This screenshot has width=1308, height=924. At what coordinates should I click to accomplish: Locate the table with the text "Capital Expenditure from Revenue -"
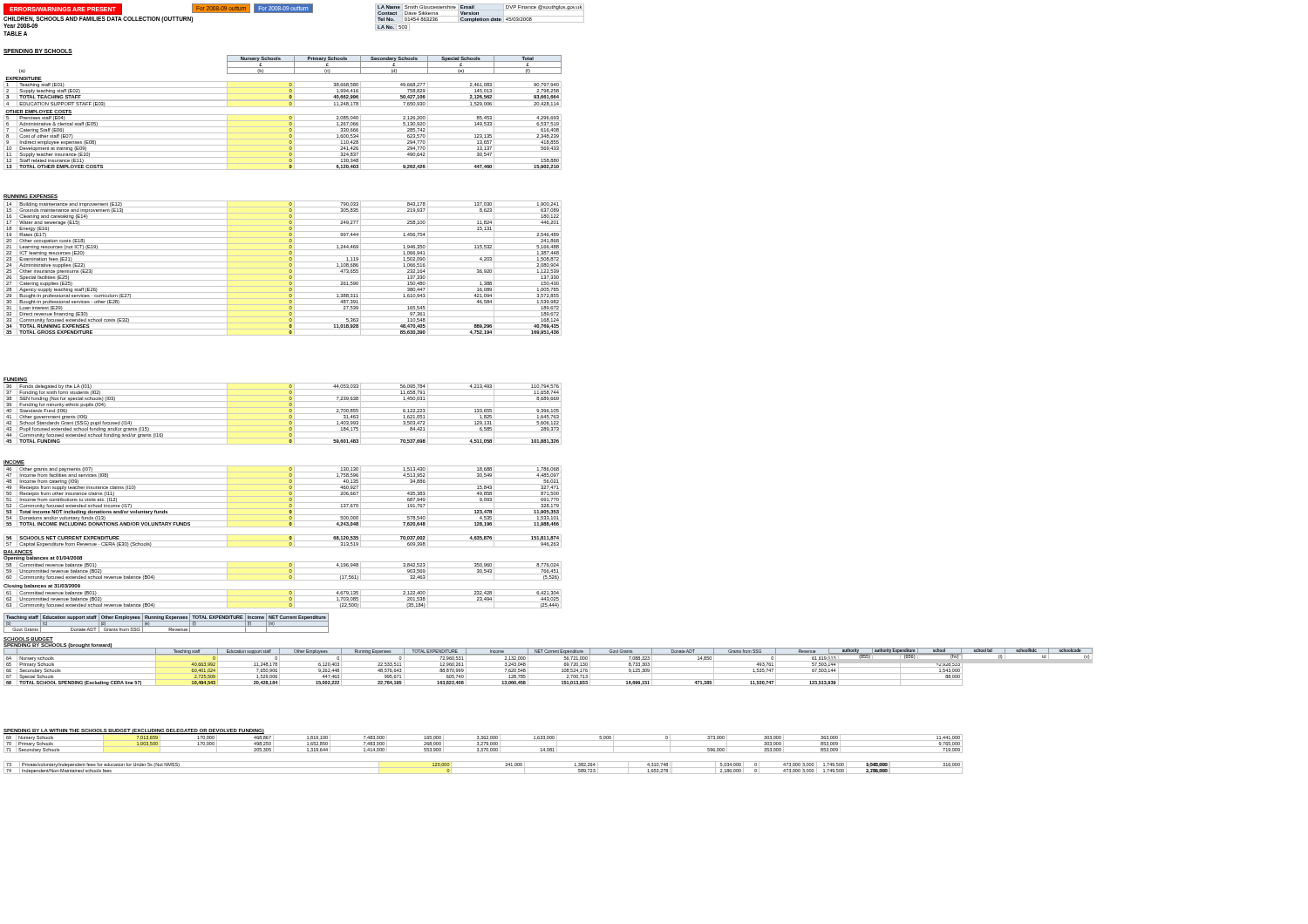(x=283, y=541)
